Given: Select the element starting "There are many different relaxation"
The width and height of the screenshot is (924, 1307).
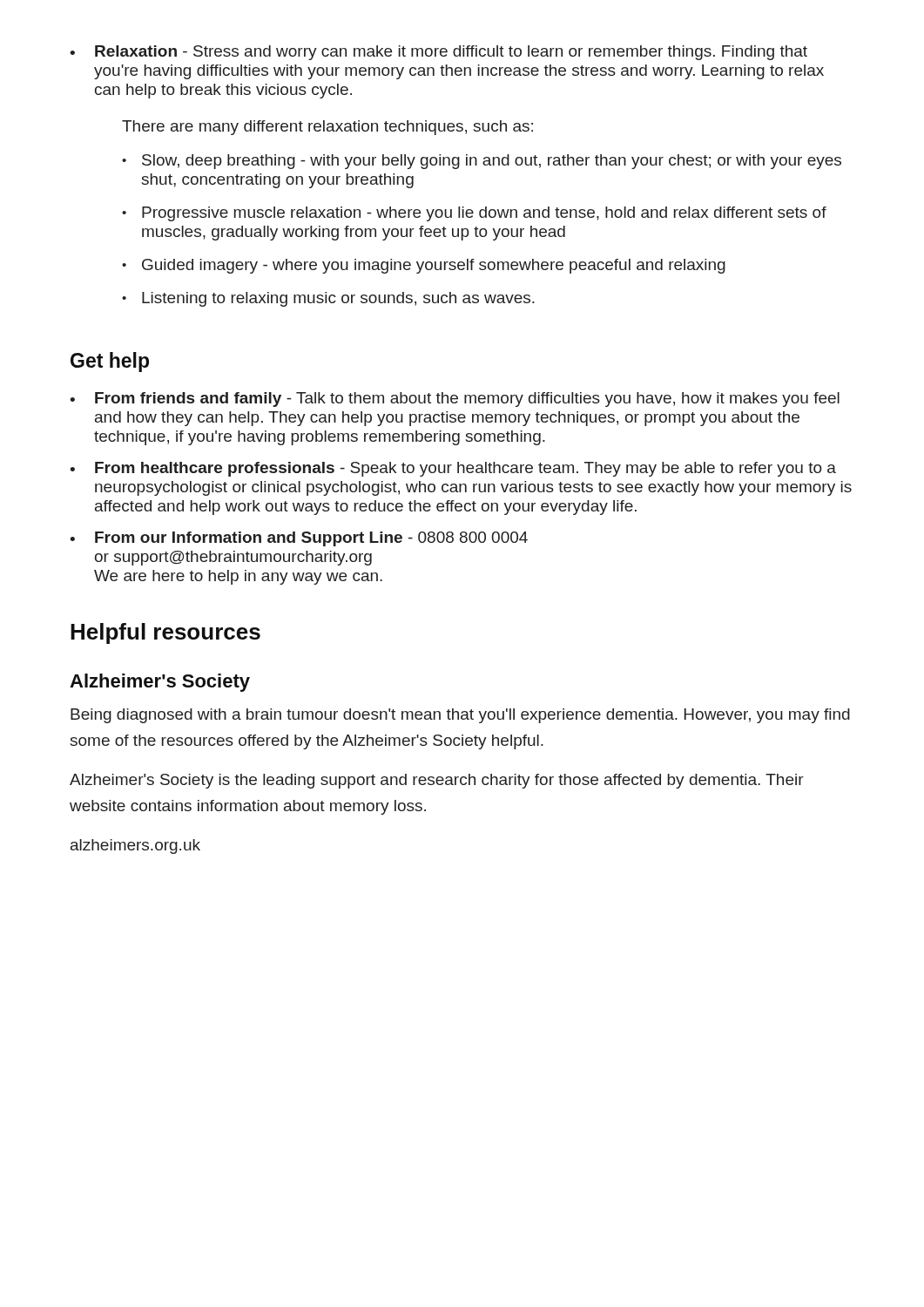Looking at the screenshot, I should (x=328, y=126).
